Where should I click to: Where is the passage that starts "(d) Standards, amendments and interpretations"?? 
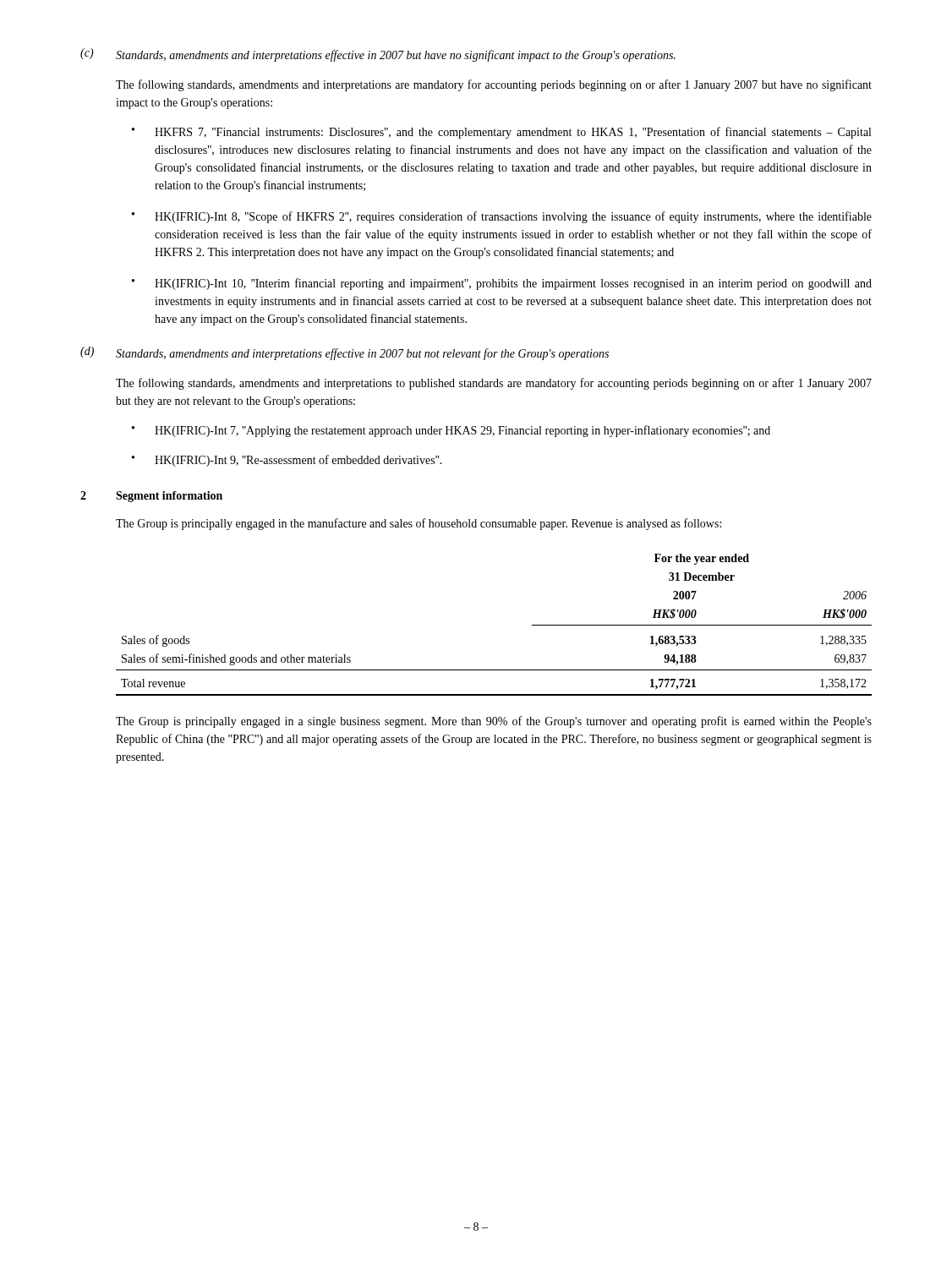coord(476,354)
